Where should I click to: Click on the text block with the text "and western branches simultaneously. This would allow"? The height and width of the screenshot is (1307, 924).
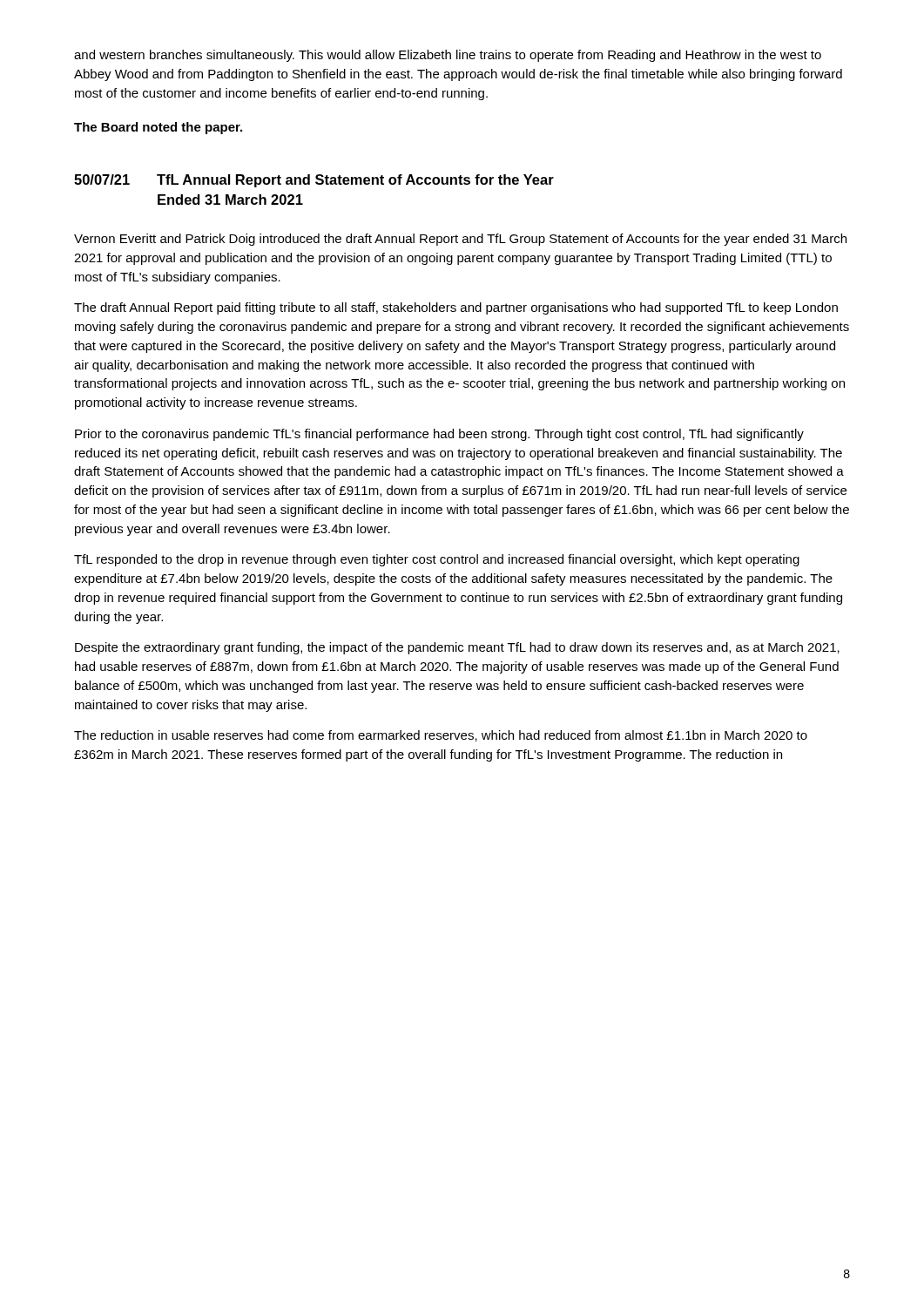point(458,73)
